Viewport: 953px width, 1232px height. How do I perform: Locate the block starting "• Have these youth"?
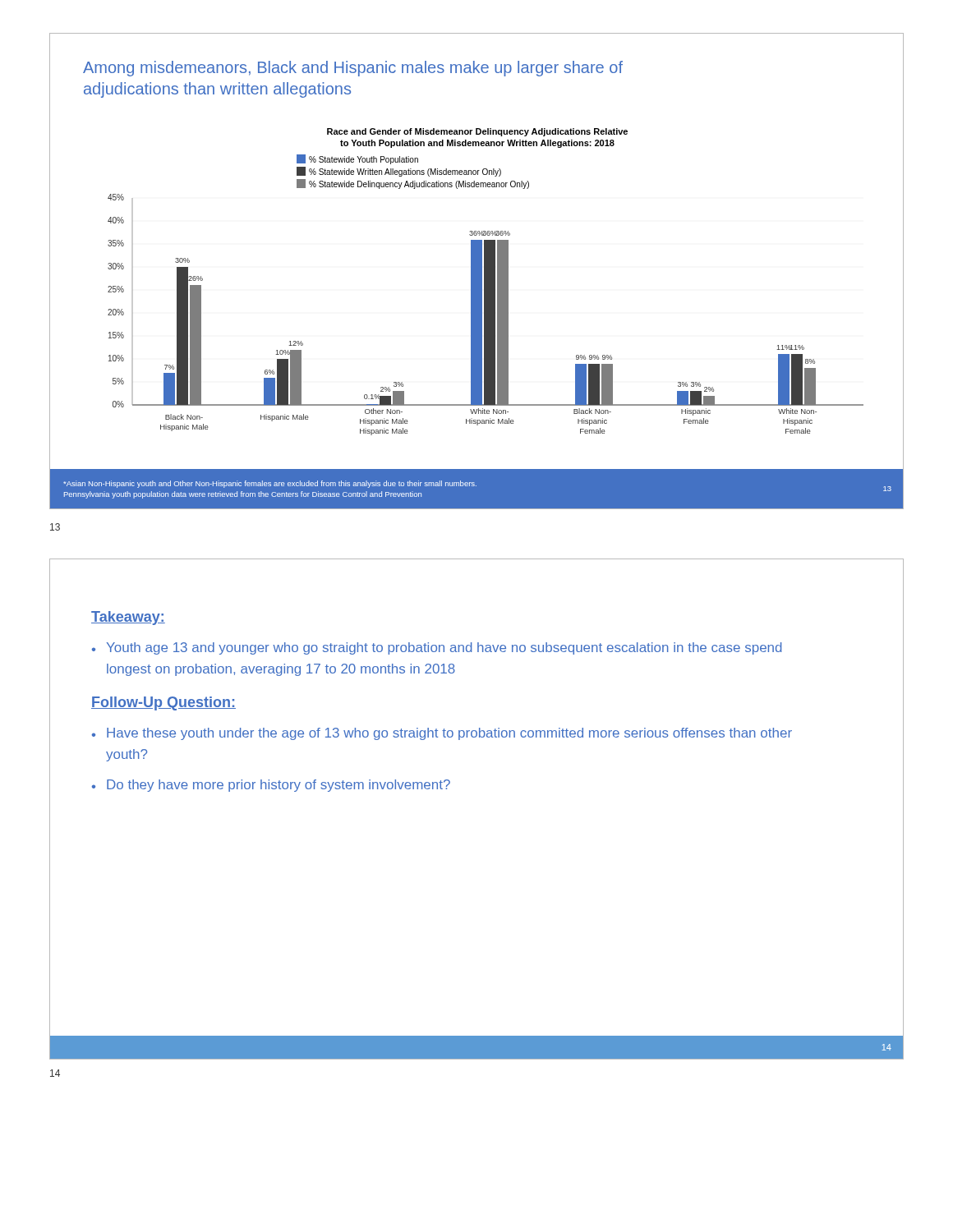(444, 744)
